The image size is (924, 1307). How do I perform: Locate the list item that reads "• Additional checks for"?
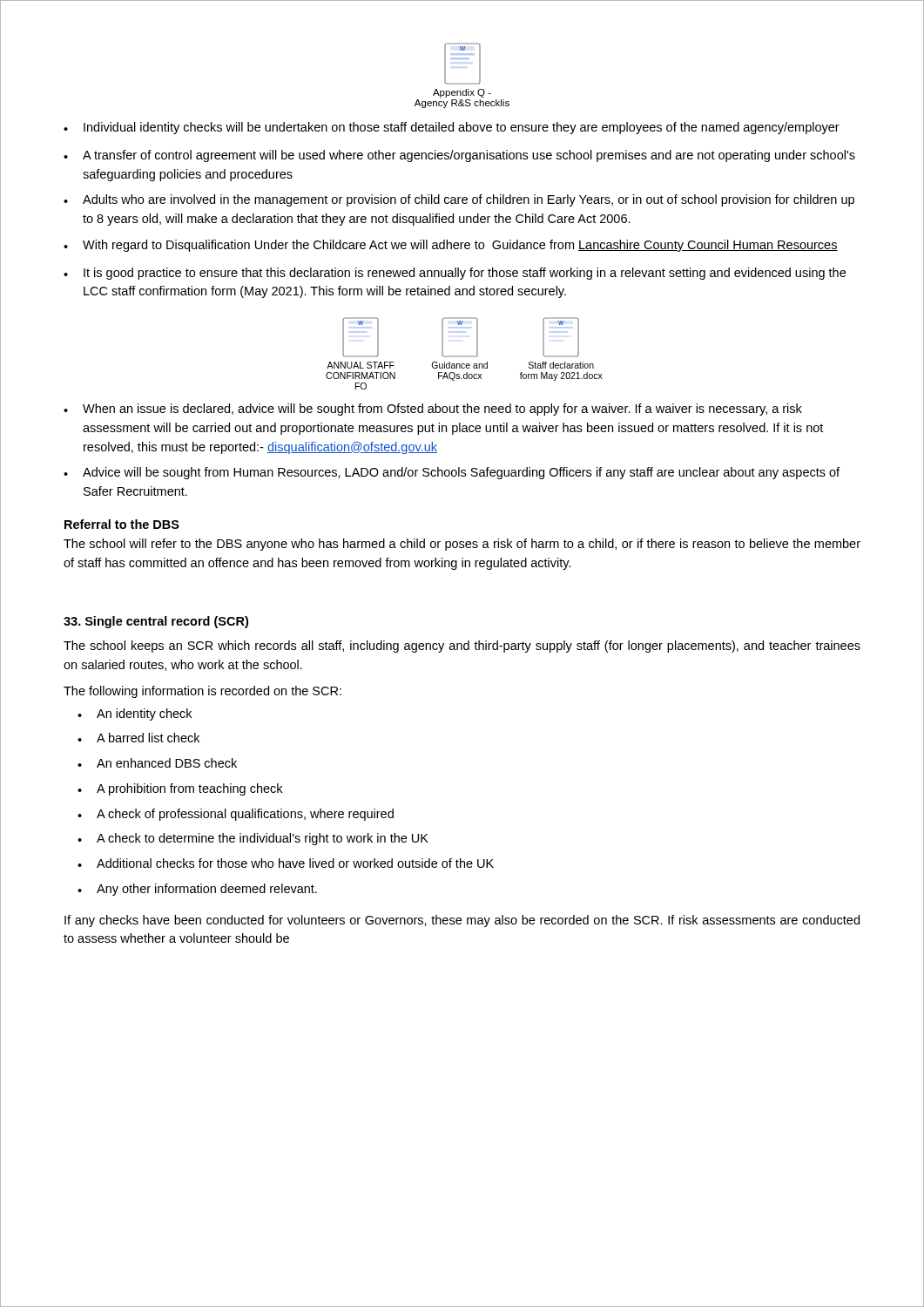click(286, 865)
